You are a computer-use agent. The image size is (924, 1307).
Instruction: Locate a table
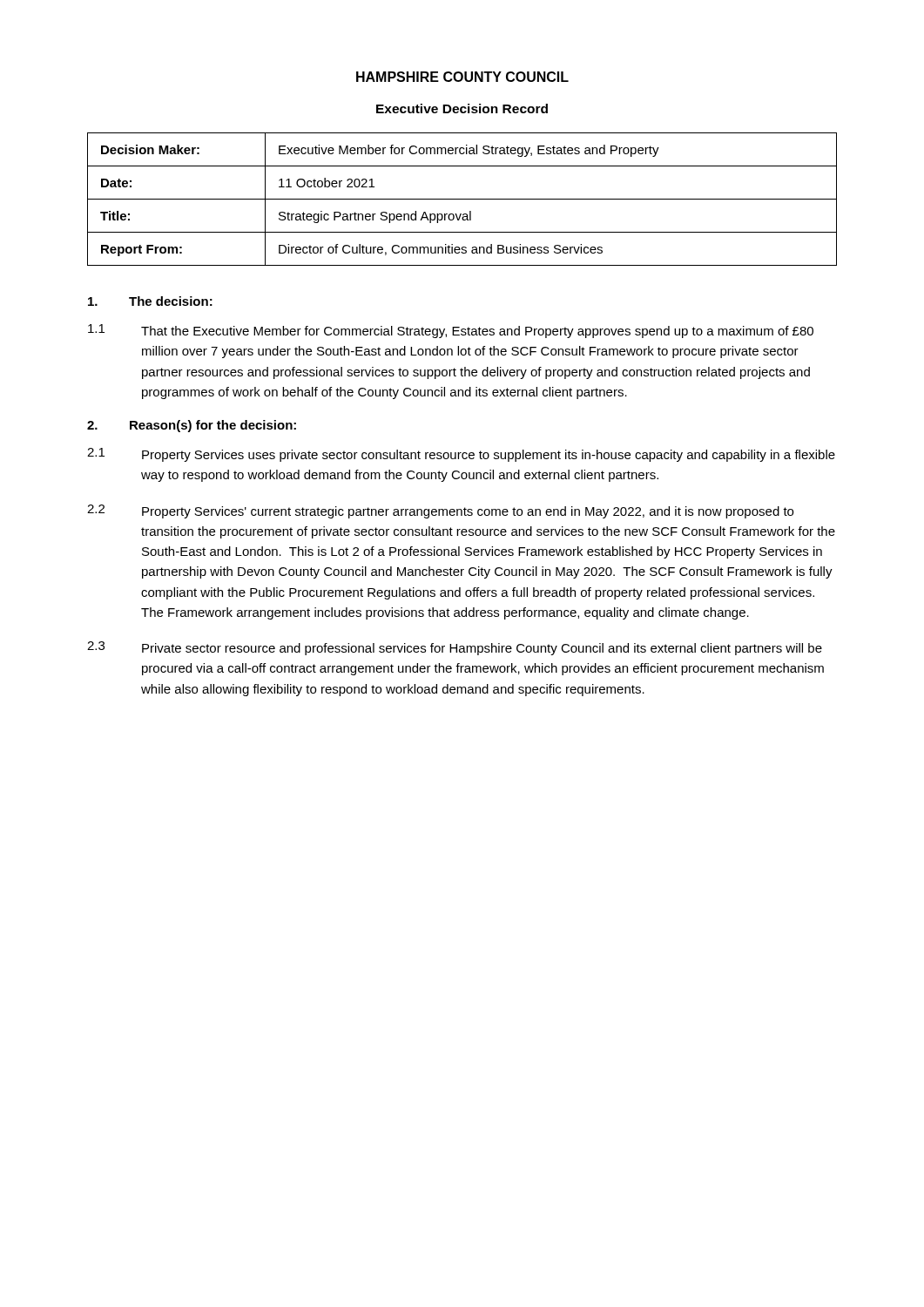point(462,199)
